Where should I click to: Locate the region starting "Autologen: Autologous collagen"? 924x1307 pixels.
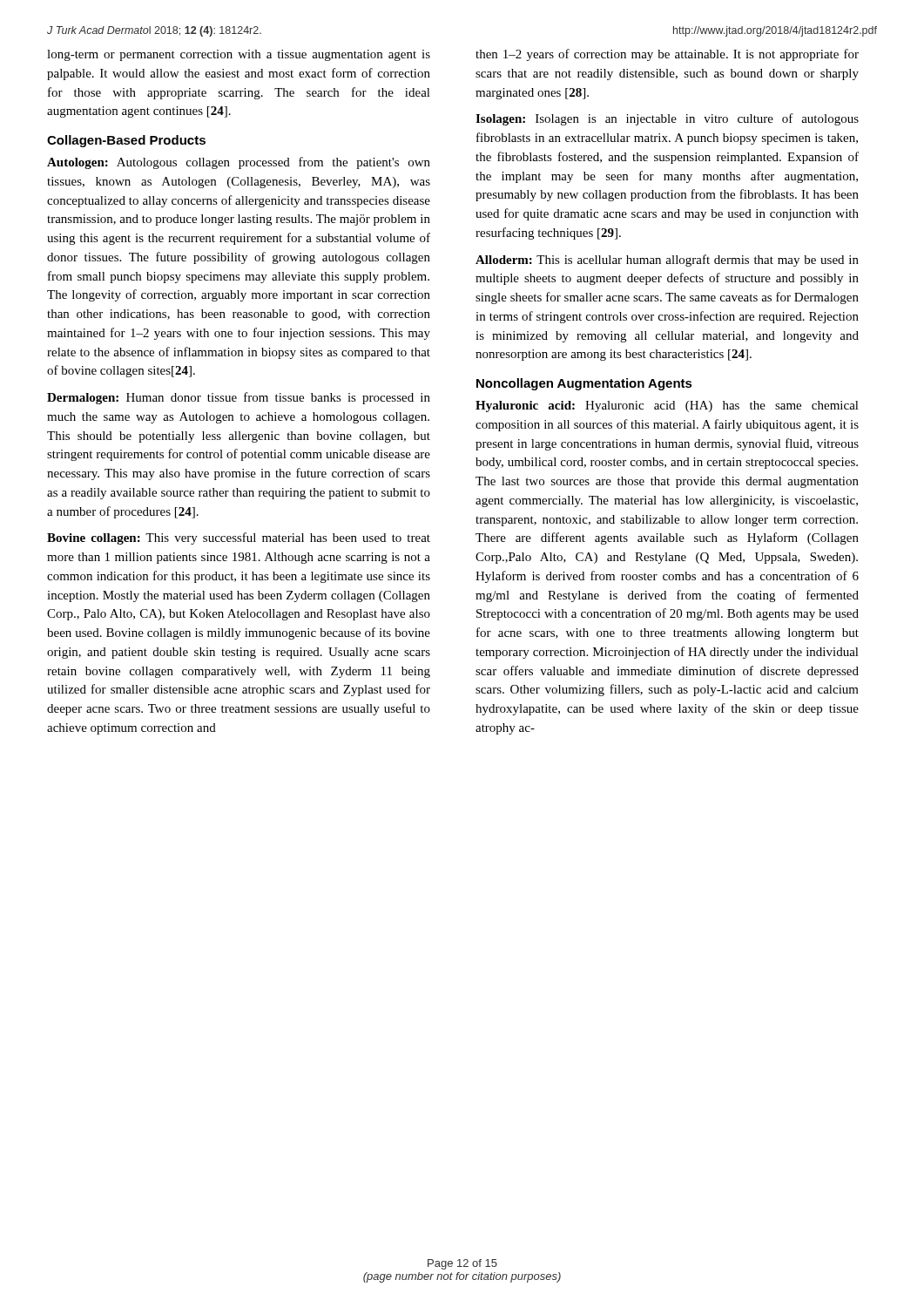[x=239, y=267]
